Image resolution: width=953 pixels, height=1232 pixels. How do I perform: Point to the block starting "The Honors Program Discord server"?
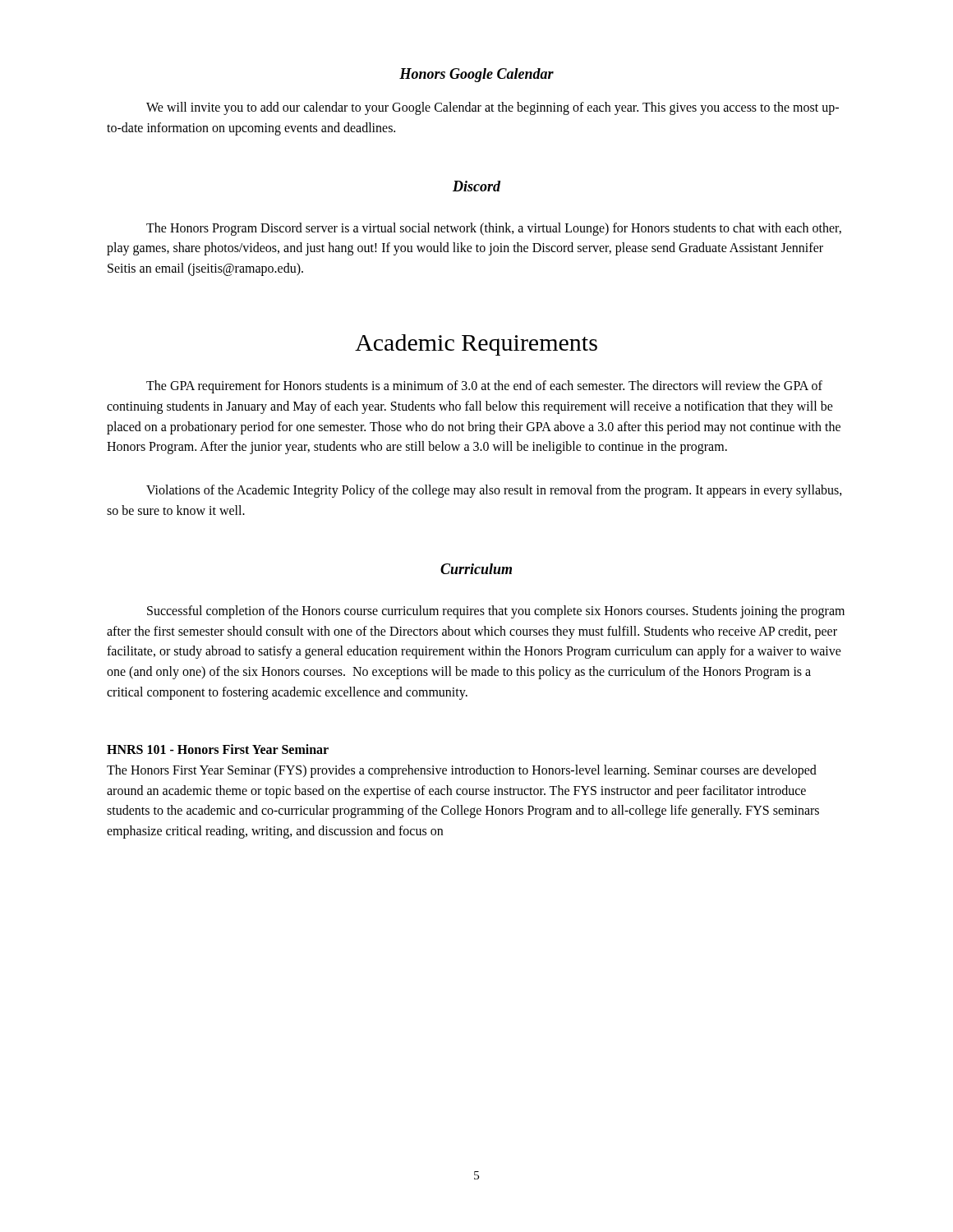click(x=474, y=248)
